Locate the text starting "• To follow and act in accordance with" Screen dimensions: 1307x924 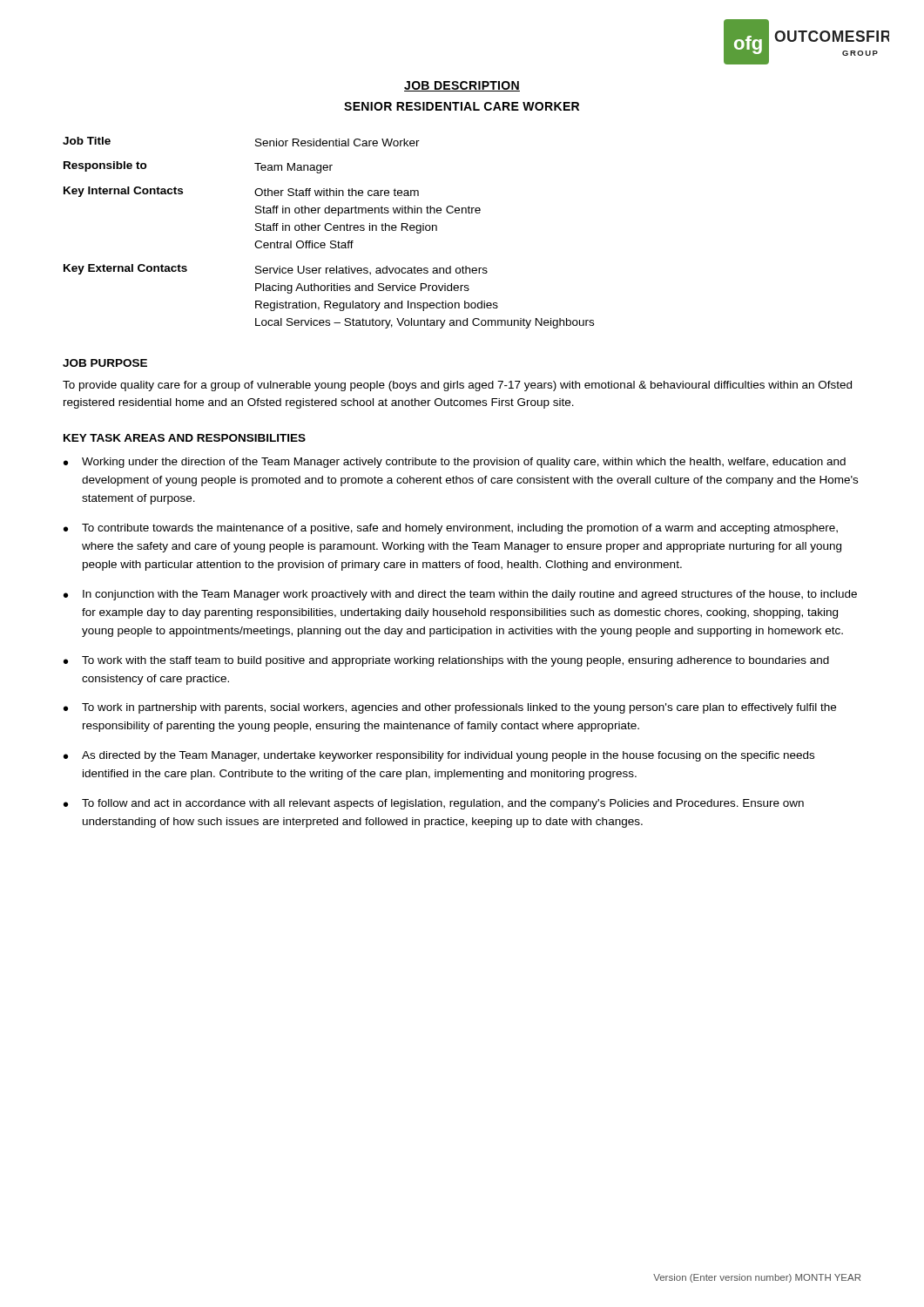(462, 813)
